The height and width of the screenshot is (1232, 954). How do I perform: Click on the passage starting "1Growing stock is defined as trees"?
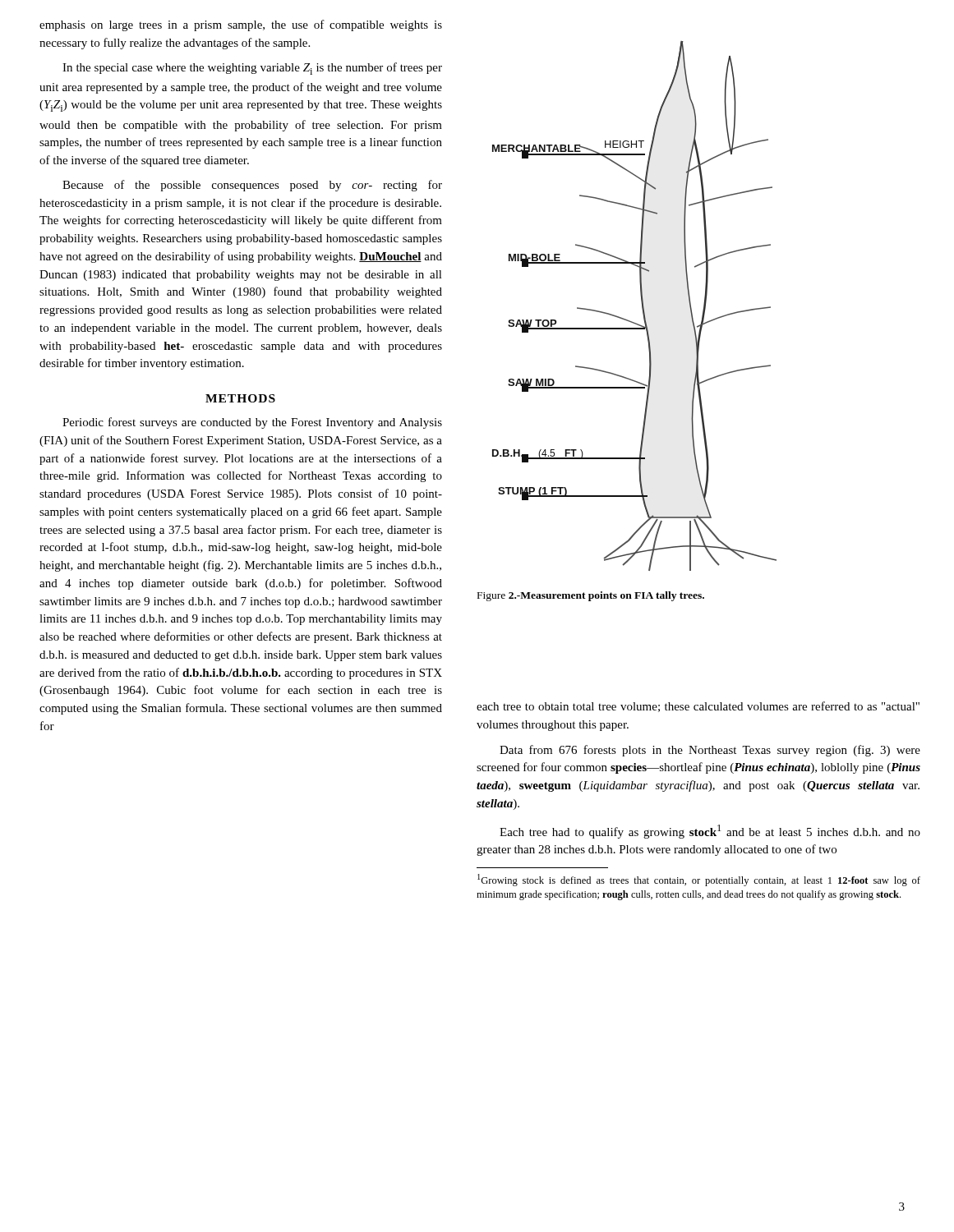pyautogui.click(x=698, y=885)
